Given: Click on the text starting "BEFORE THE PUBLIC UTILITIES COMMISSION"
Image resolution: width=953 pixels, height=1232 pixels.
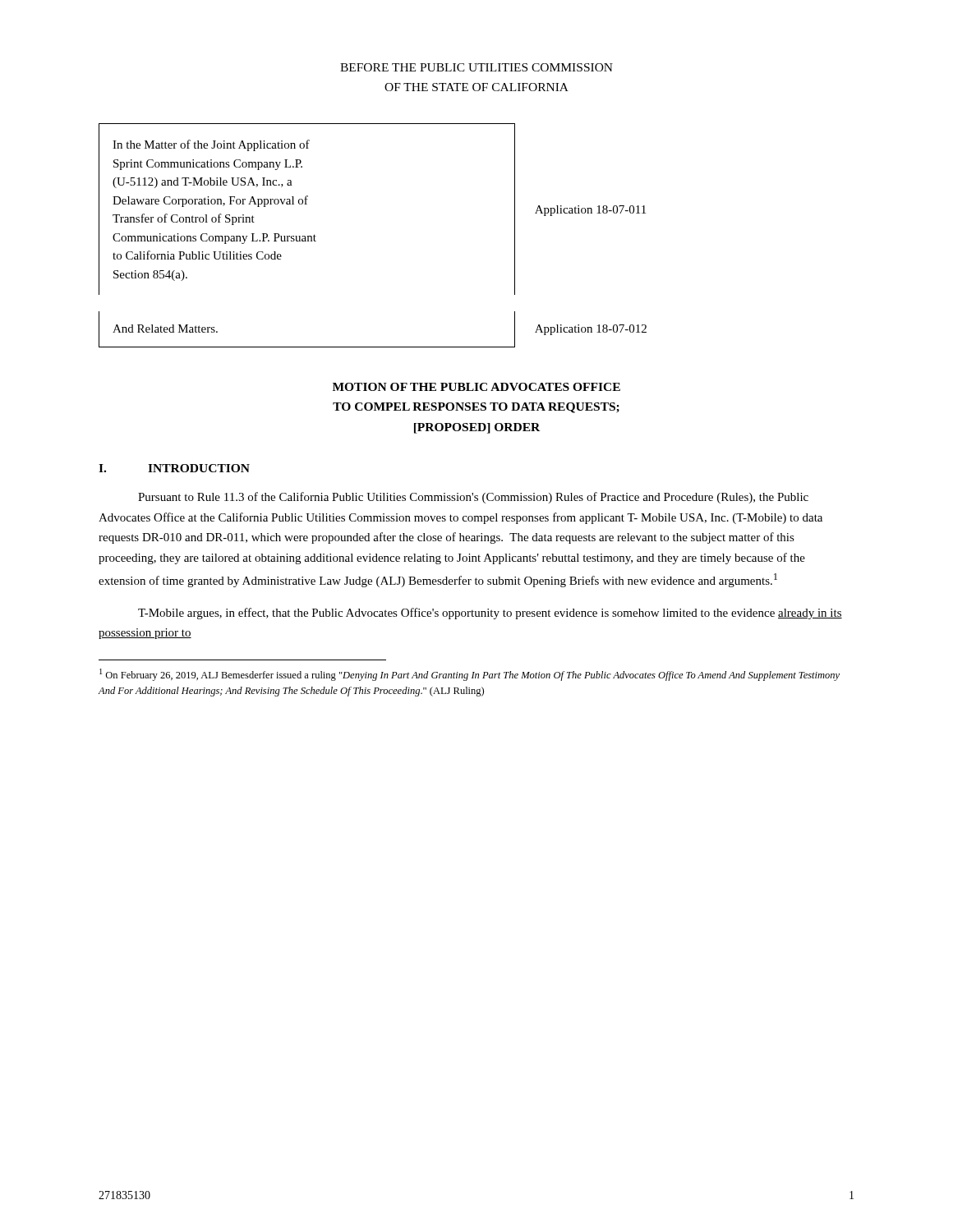Looking at the screenshot, I should pos(476,77).
